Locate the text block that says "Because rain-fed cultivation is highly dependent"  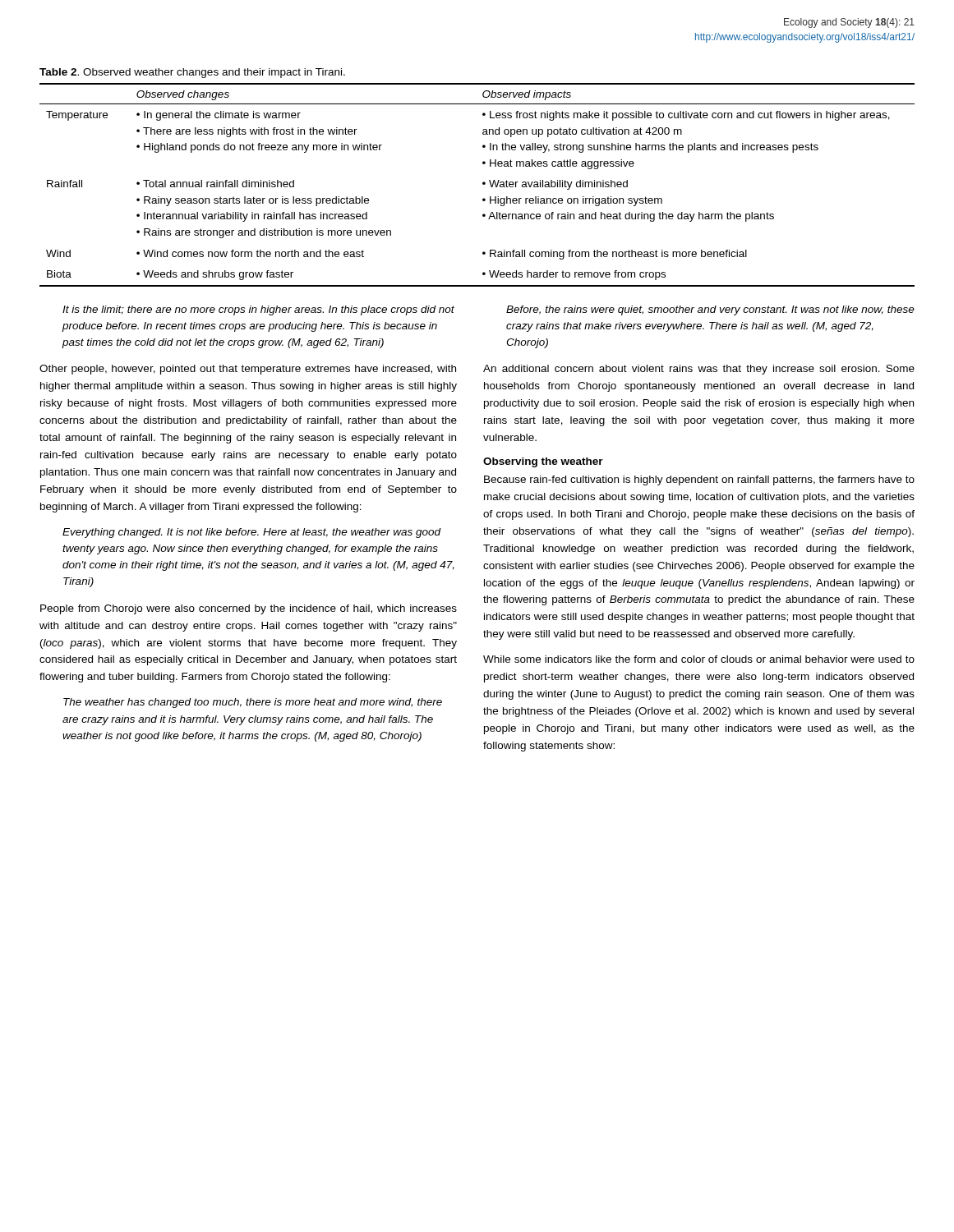coord(699,557)
